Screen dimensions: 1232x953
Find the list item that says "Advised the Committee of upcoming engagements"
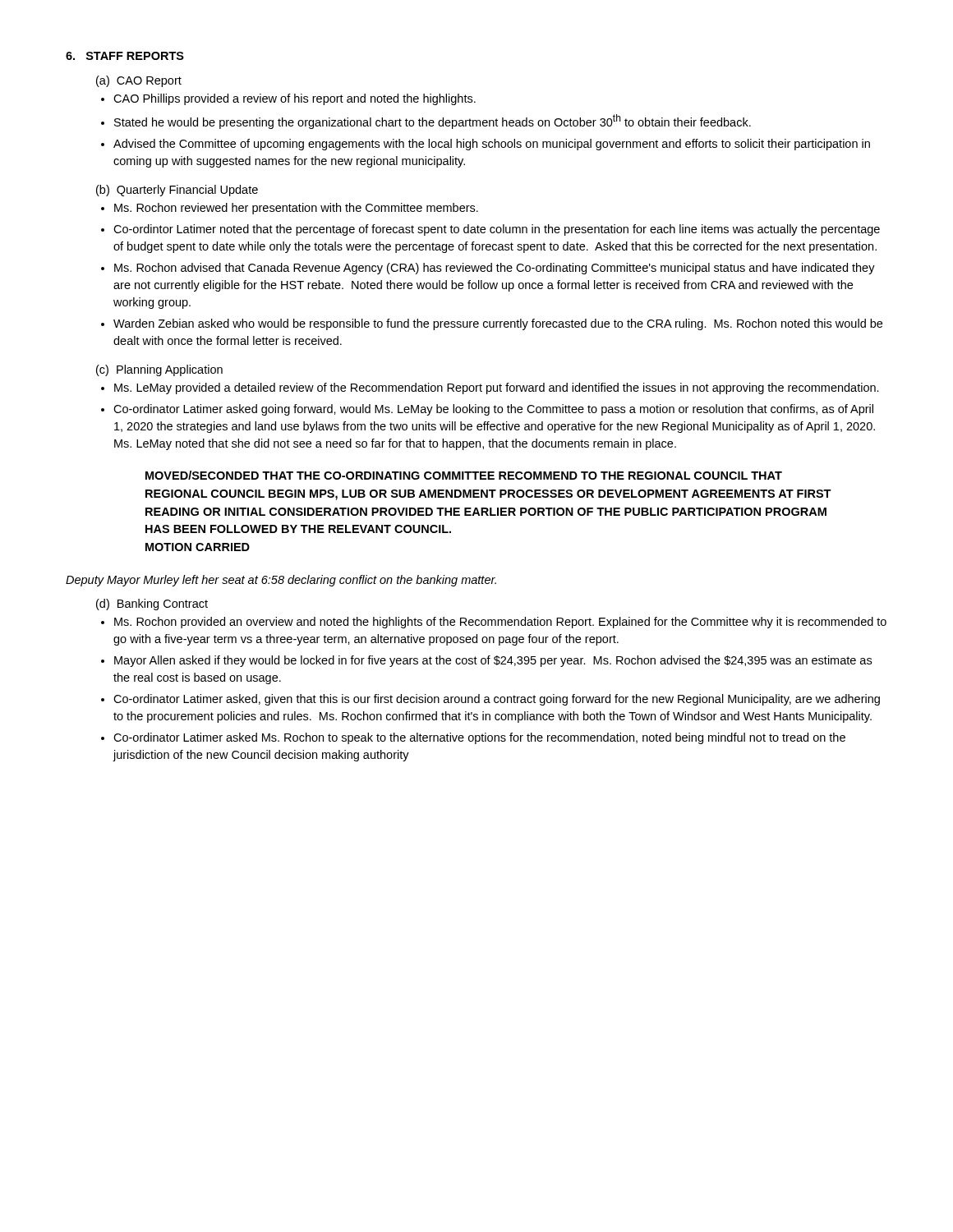492,152
